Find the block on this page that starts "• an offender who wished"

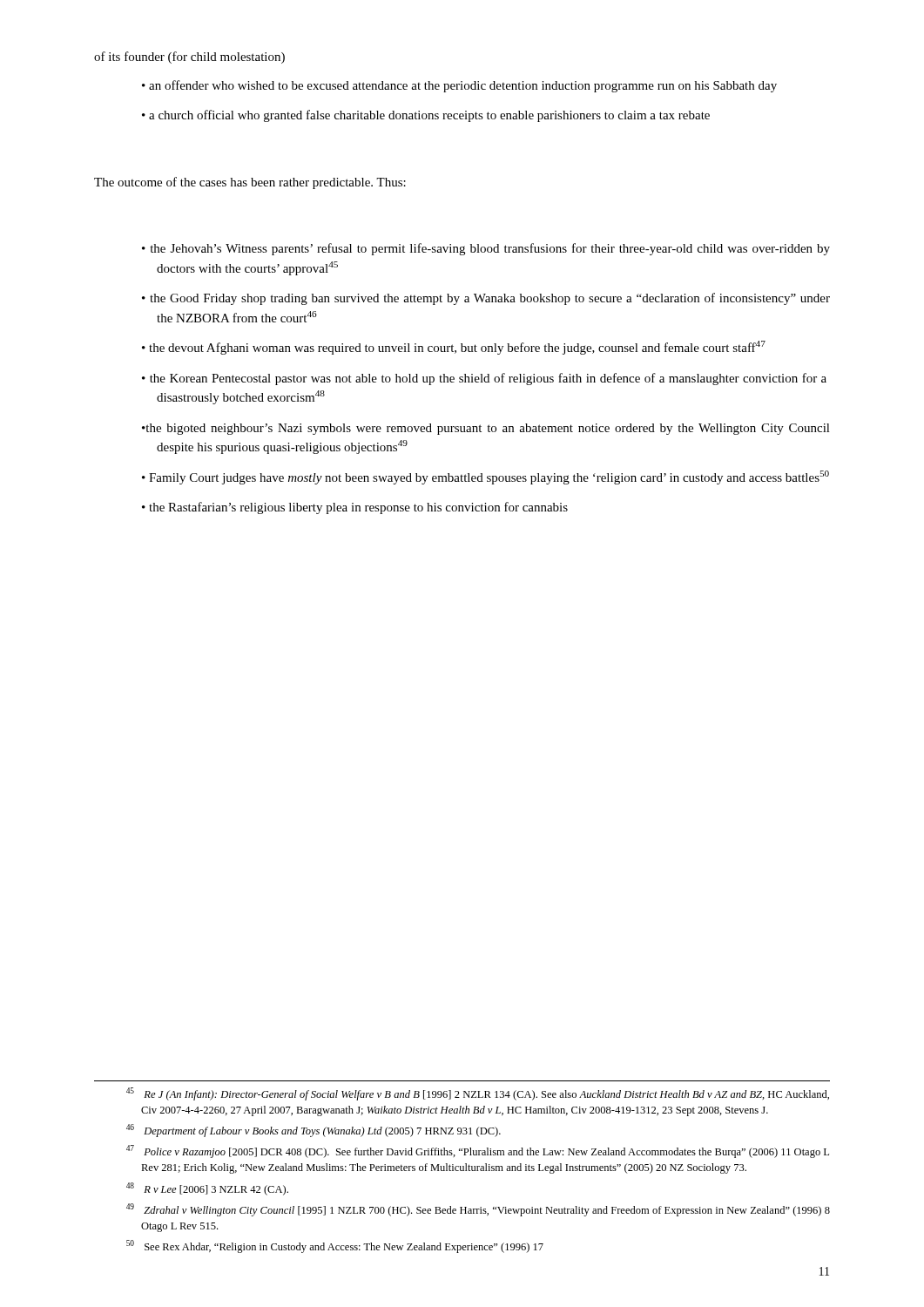click(459, 85)
